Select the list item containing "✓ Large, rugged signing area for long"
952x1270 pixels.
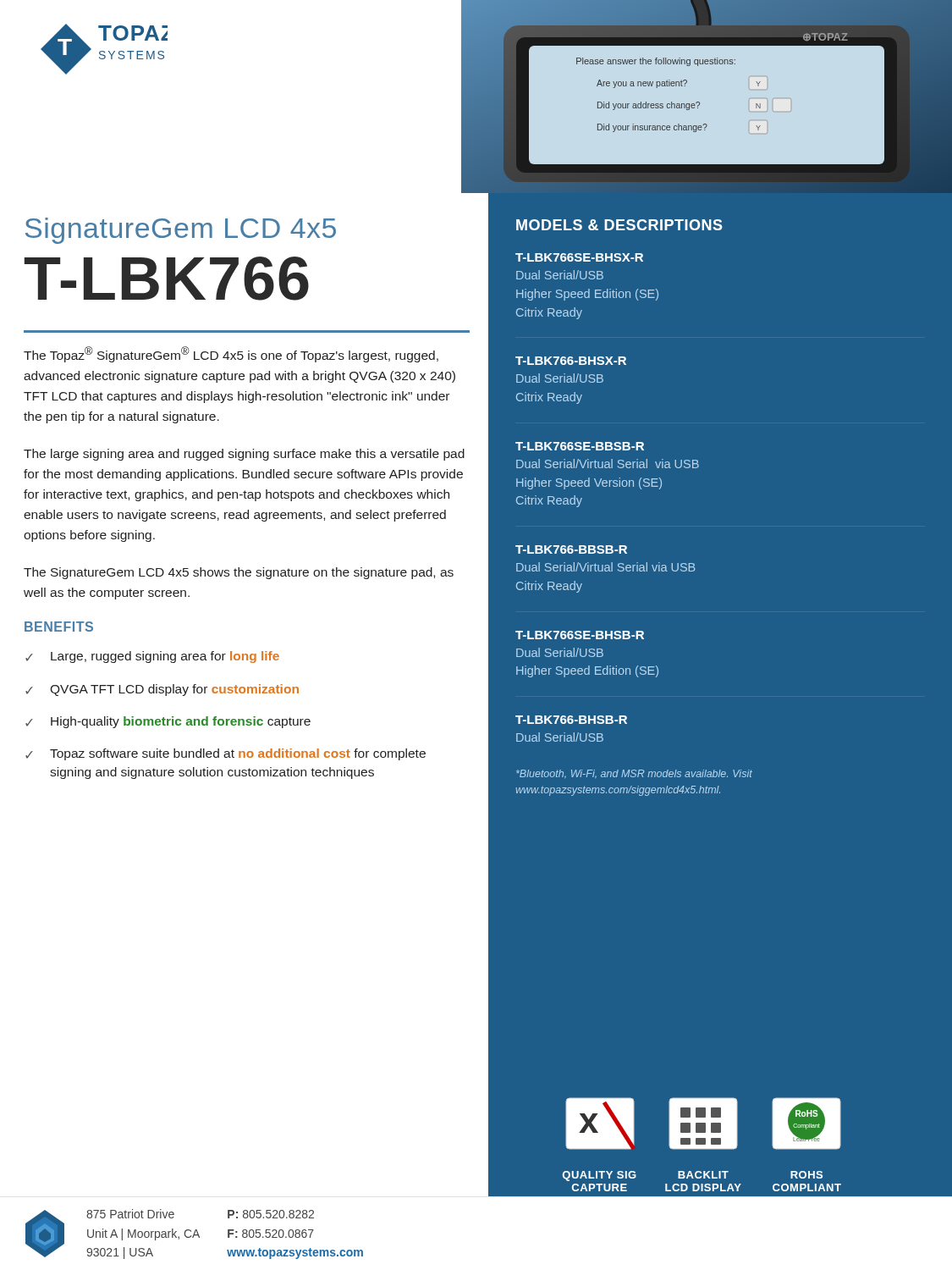point(152,657)
